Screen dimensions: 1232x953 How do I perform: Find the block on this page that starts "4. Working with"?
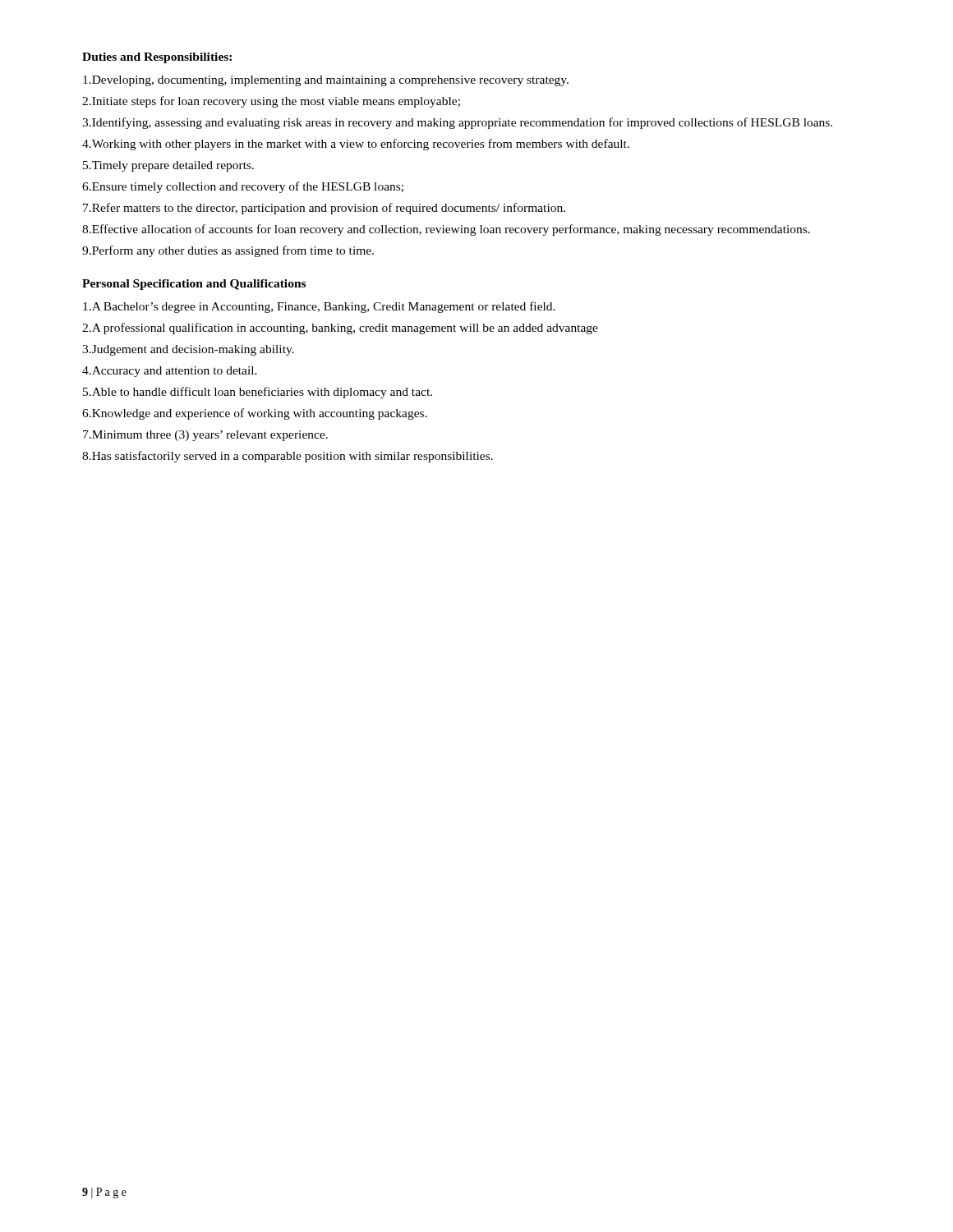click(x=356, y=144)
